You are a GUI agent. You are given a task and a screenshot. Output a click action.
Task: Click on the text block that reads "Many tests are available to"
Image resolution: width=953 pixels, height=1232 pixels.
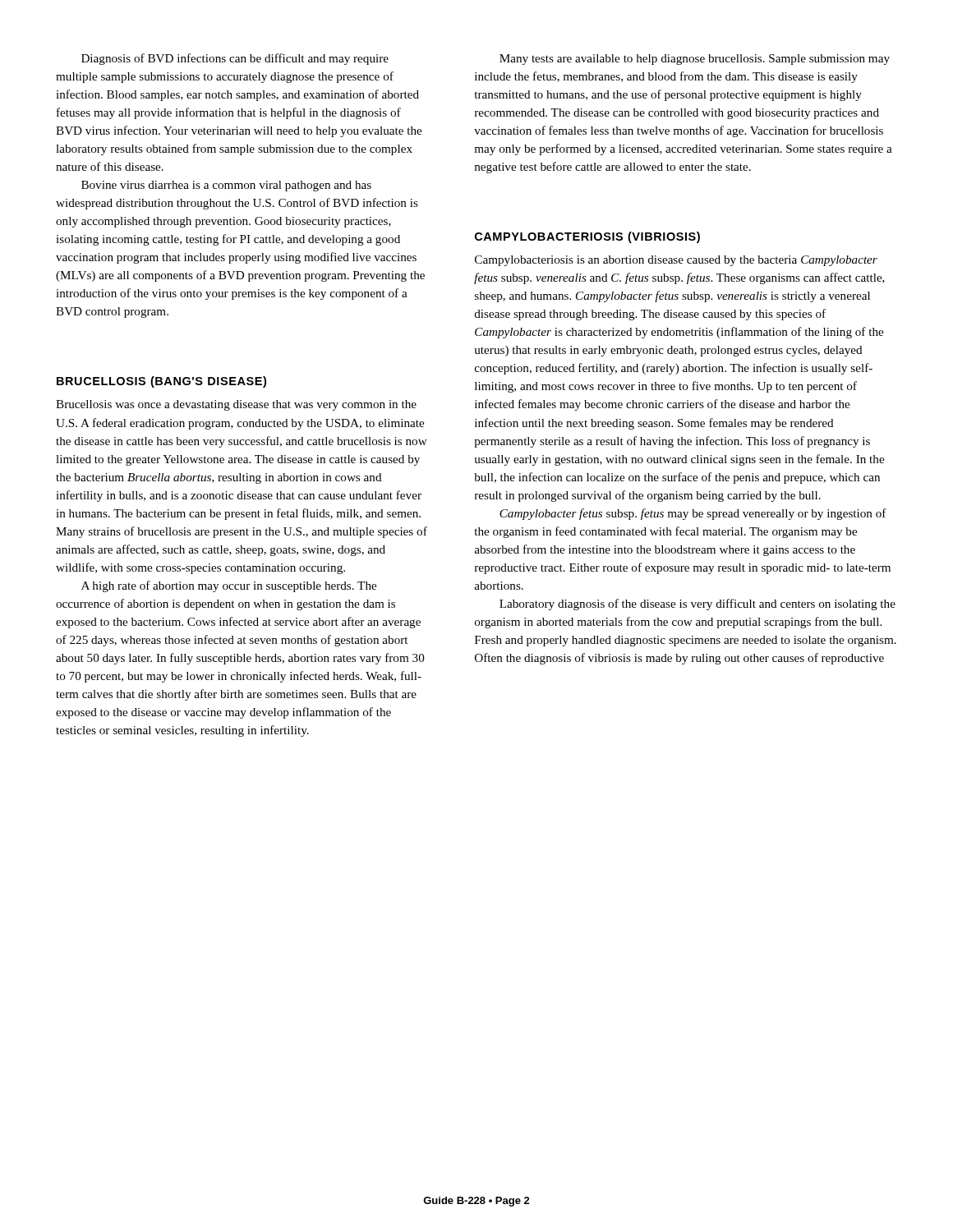coord(686,113)
